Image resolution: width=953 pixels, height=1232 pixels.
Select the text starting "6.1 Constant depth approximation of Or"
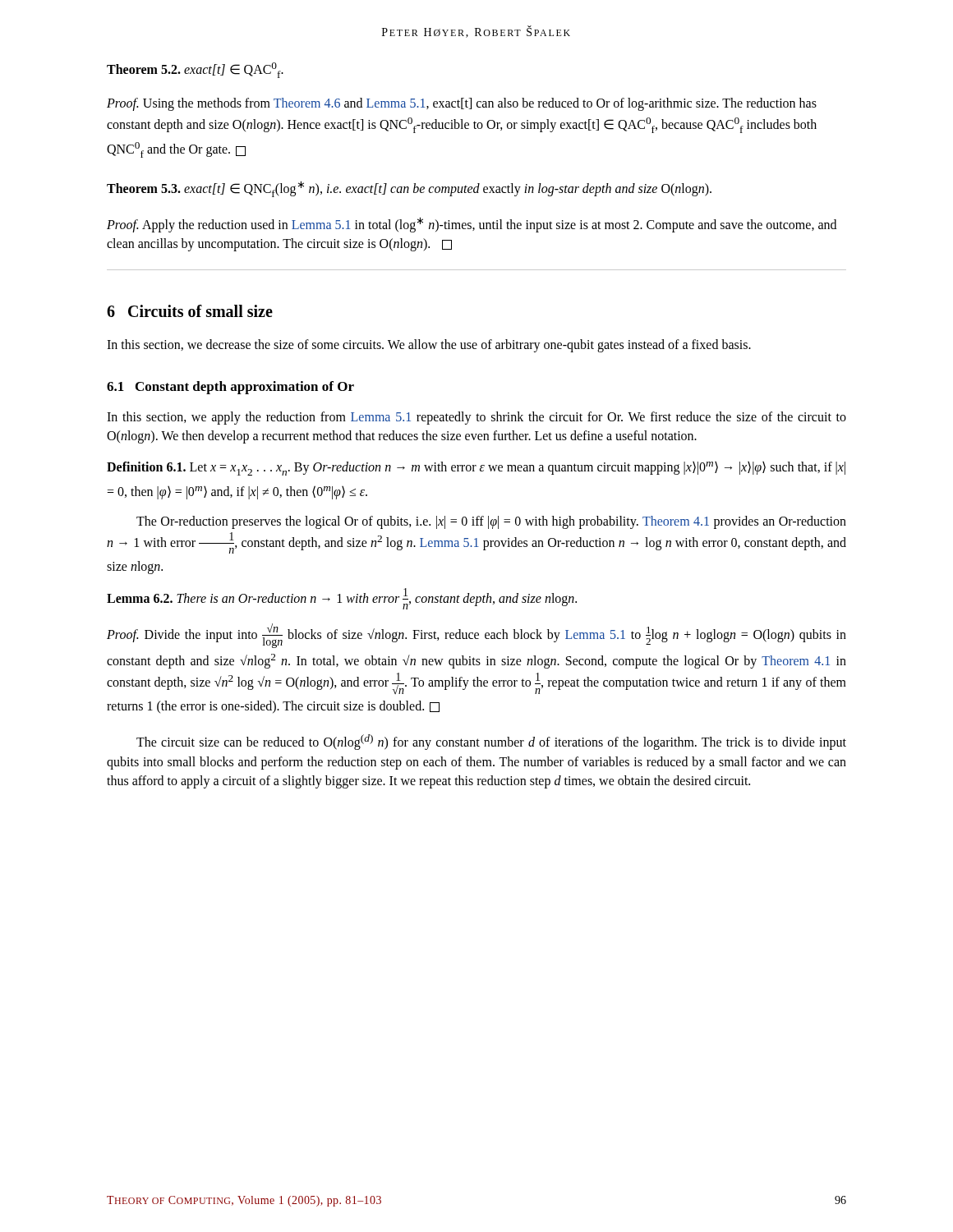(x=230, y=387)
